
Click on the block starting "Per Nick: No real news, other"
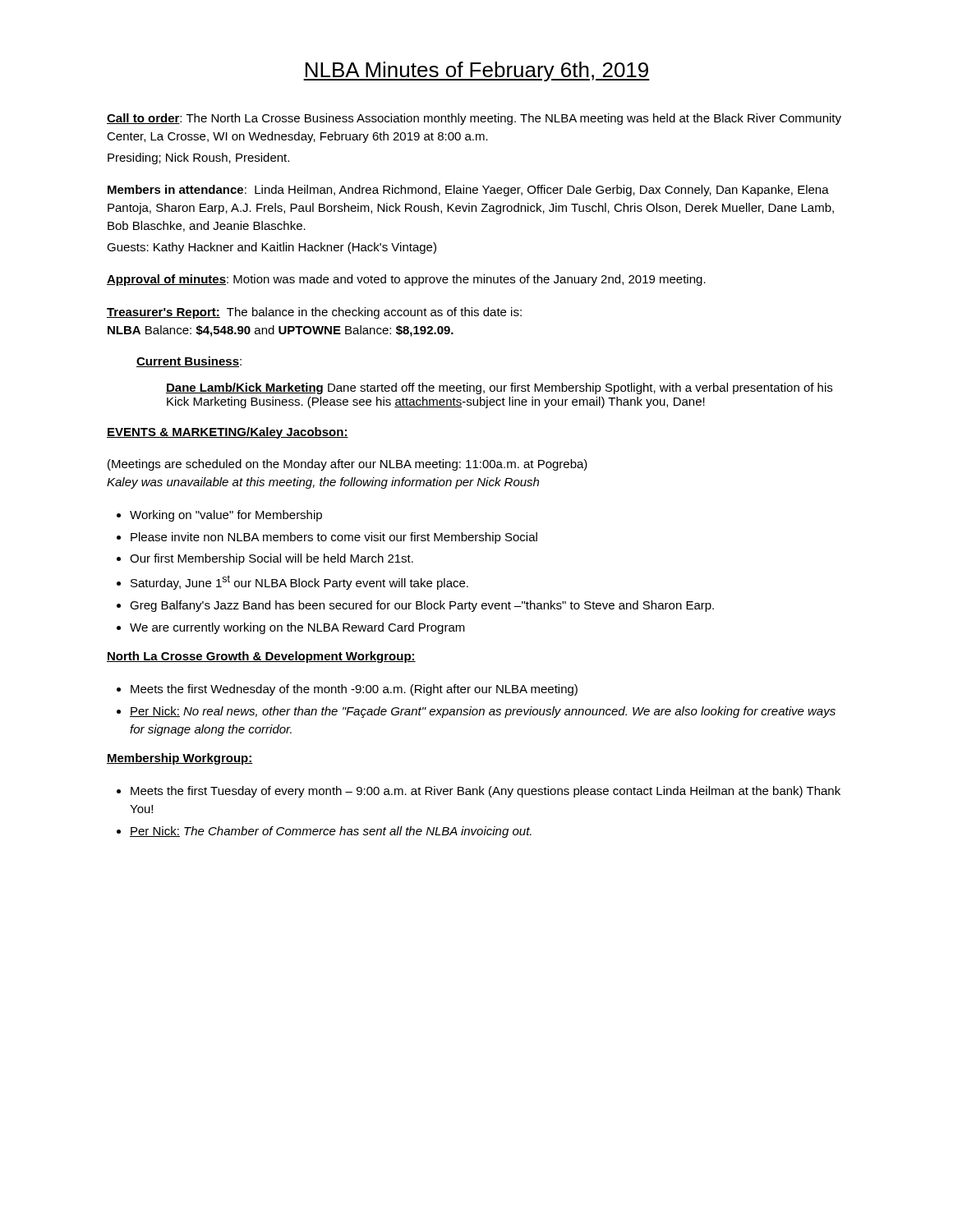coord(483,720)
